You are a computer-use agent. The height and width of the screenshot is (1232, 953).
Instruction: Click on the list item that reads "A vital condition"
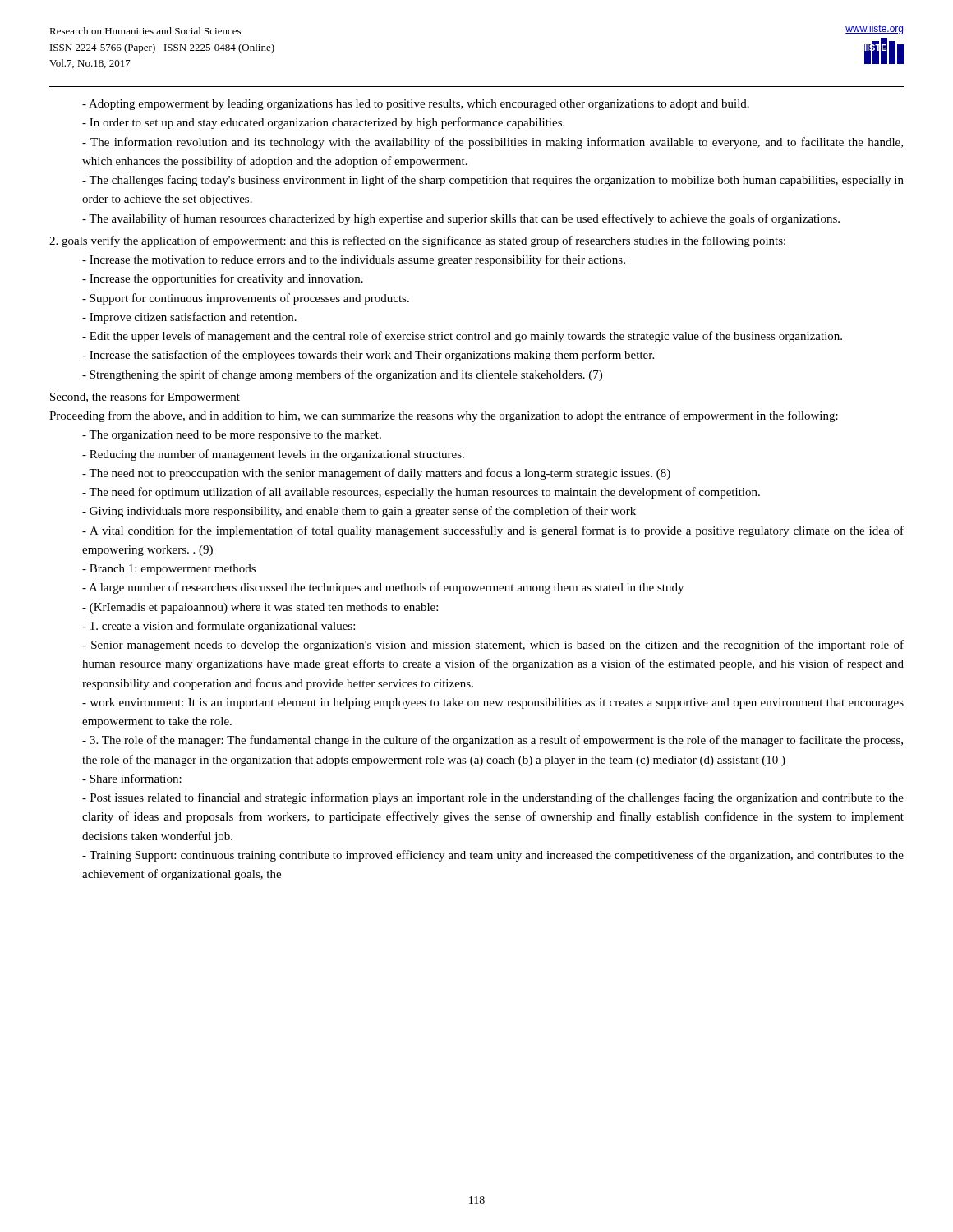pos(493,540)
